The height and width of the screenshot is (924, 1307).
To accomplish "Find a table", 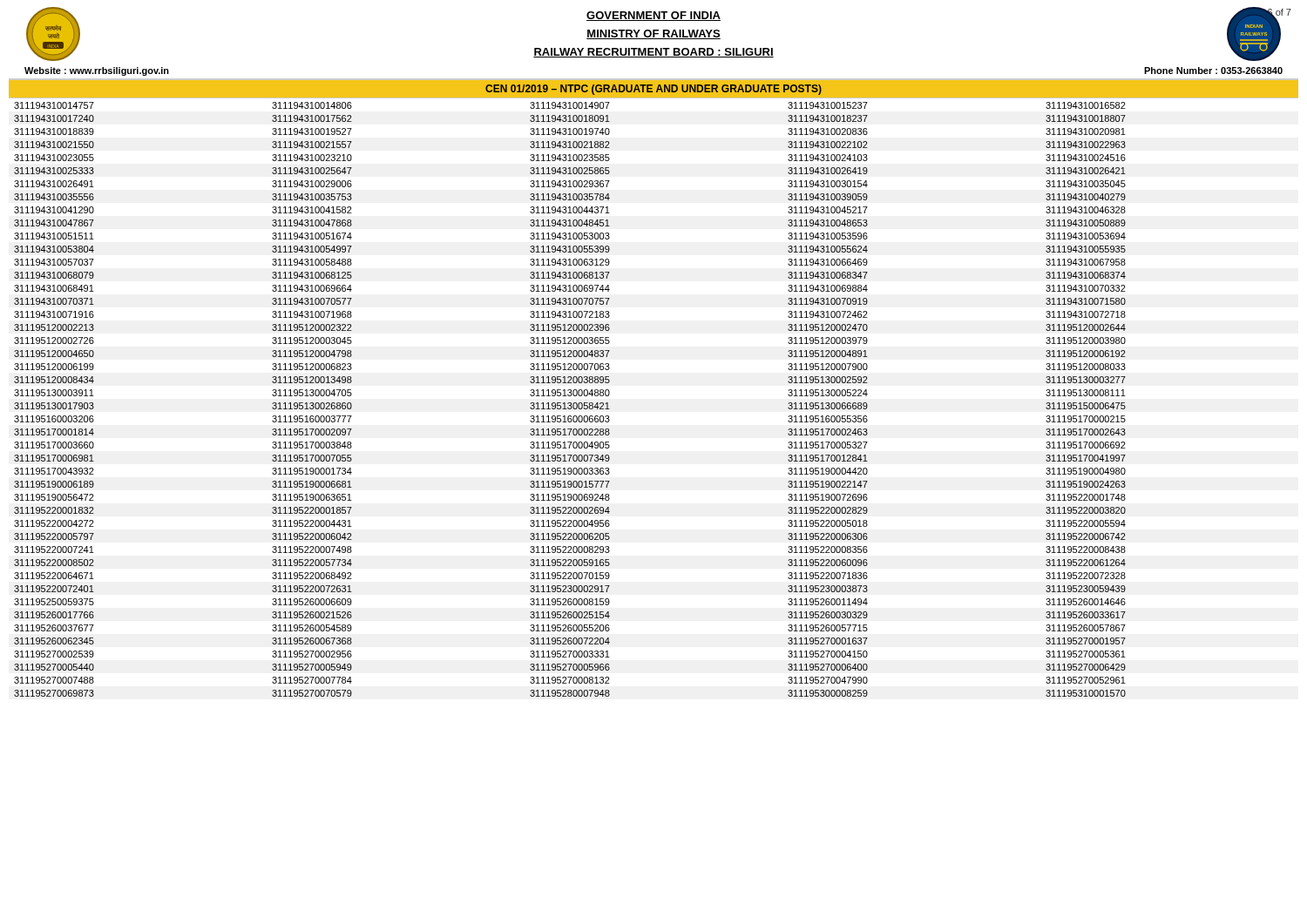I will (654, 399).
